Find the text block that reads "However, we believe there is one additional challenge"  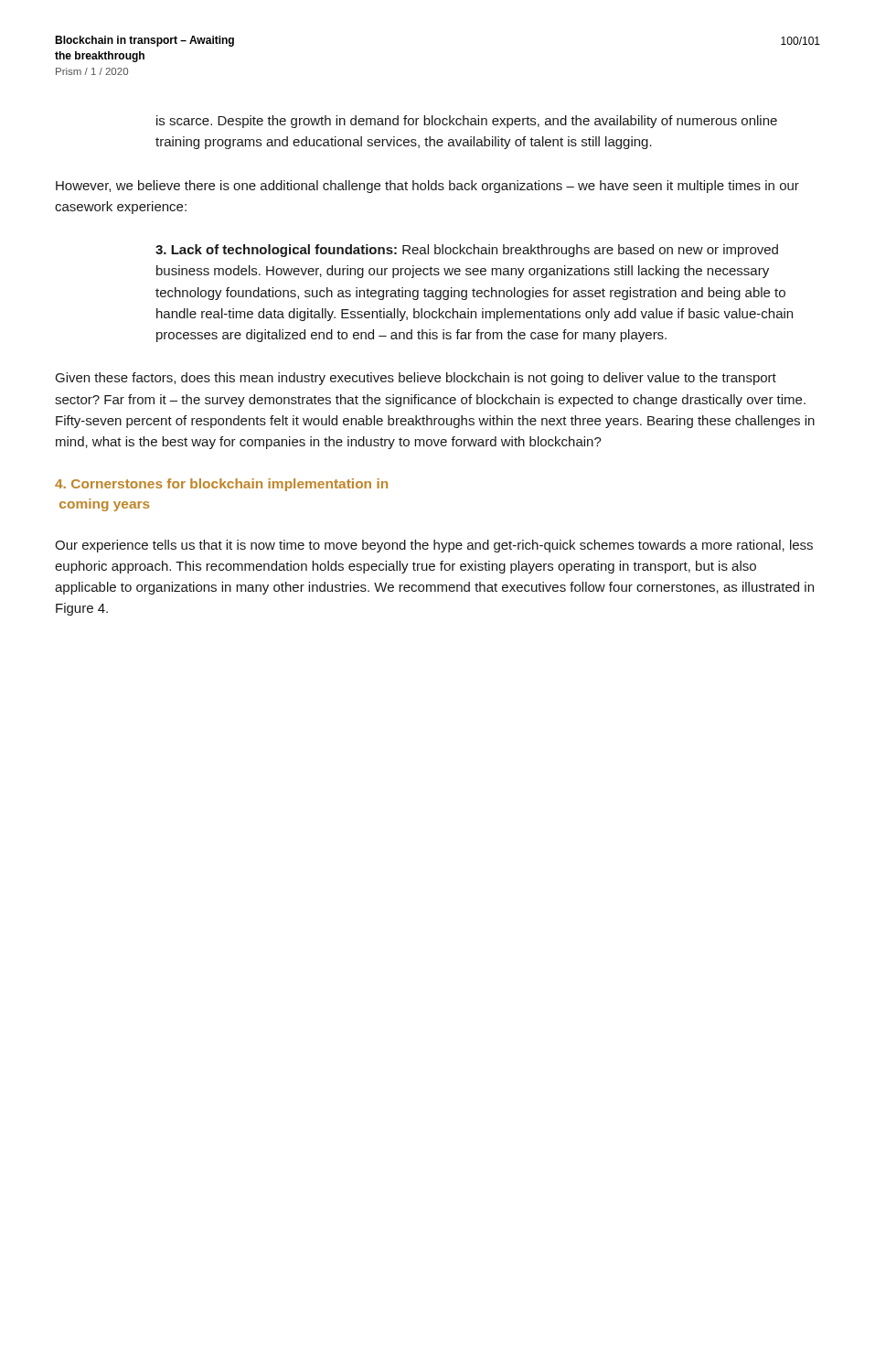427,195
